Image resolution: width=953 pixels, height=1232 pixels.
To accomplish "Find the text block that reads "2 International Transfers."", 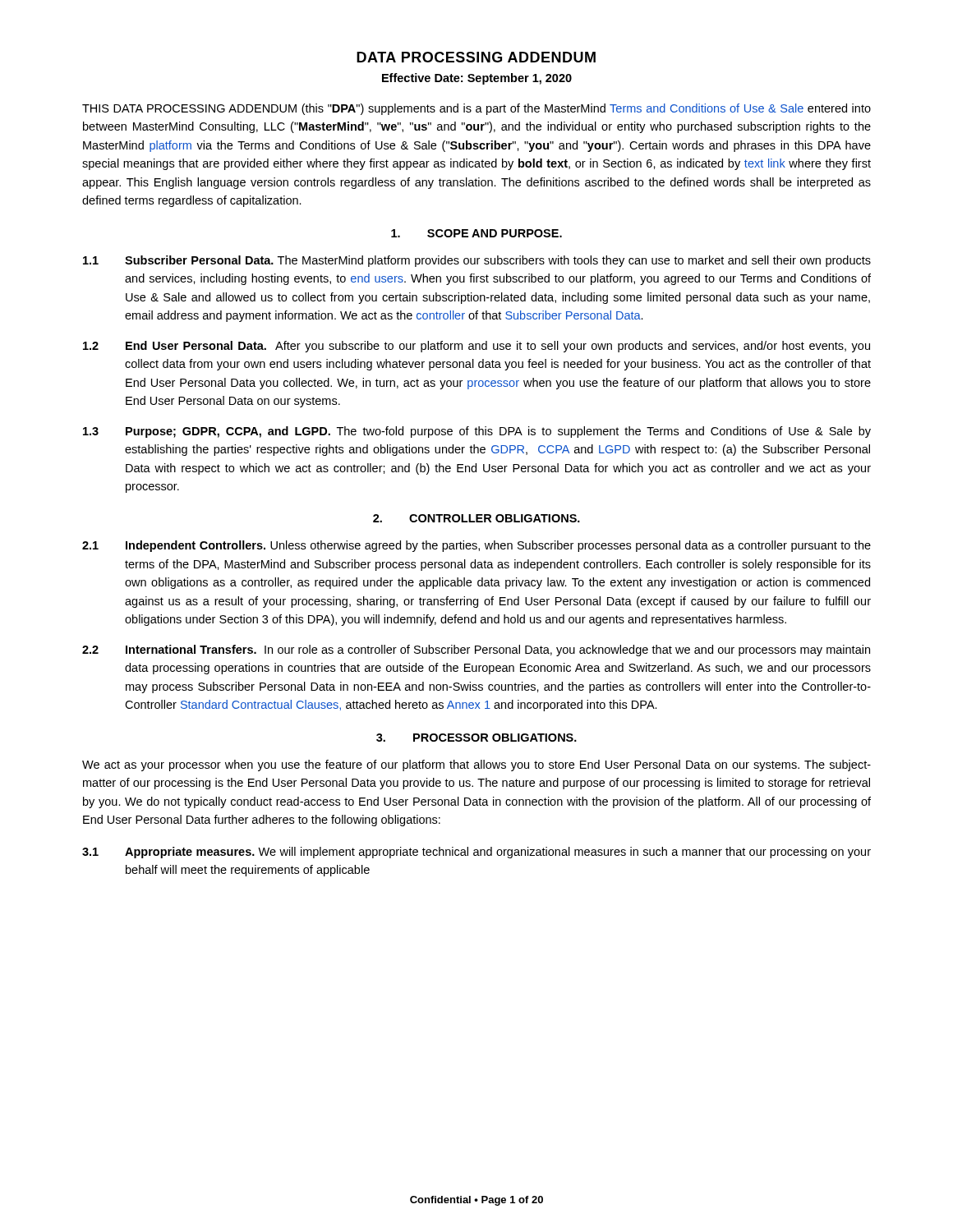I will click(476, 677).
